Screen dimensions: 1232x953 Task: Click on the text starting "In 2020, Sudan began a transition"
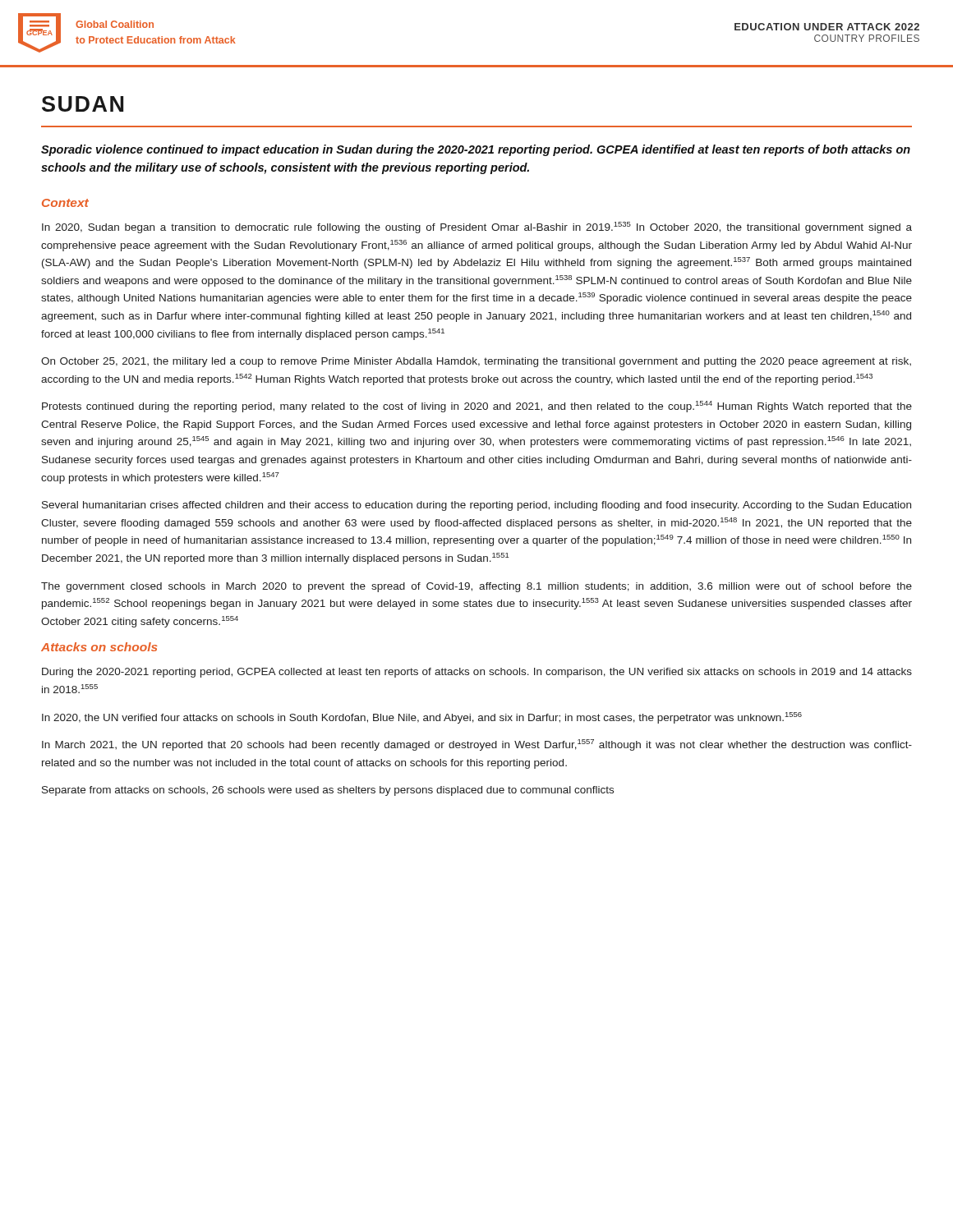(x=476, y=279)
